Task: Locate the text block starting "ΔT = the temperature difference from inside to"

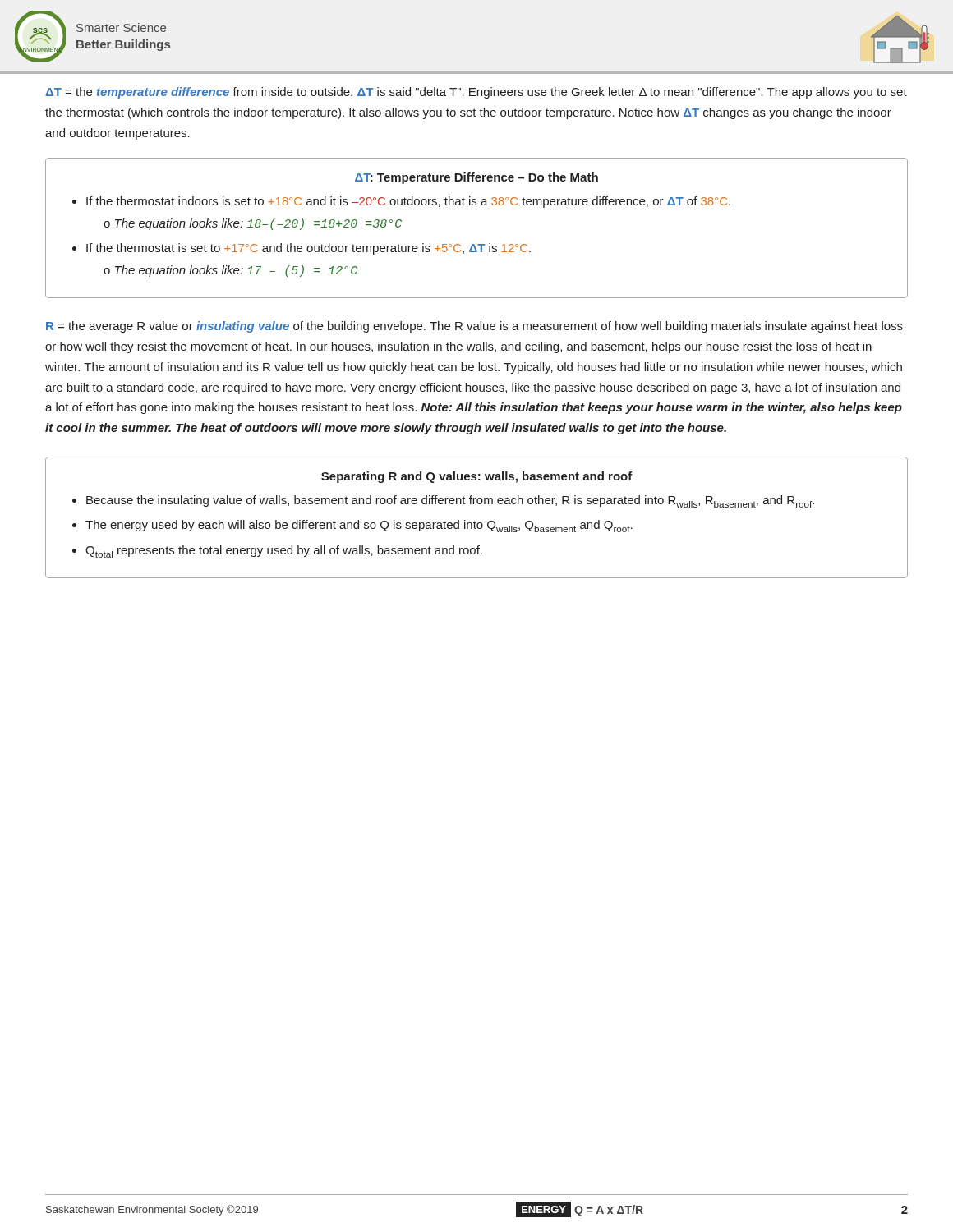Action: point(476,112)
